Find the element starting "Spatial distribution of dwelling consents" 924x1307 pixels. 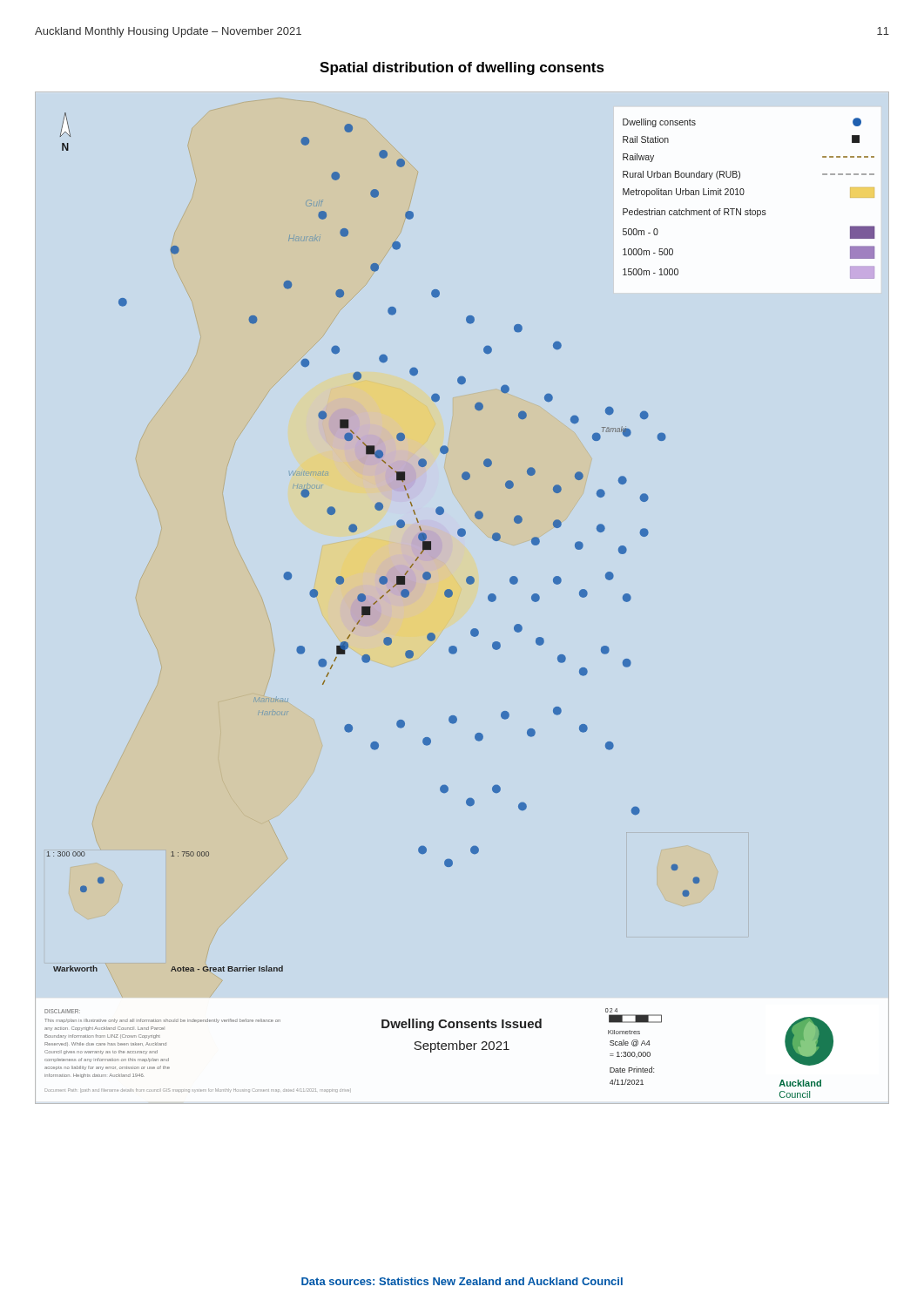pyautogui.click(x=462, y=68)
